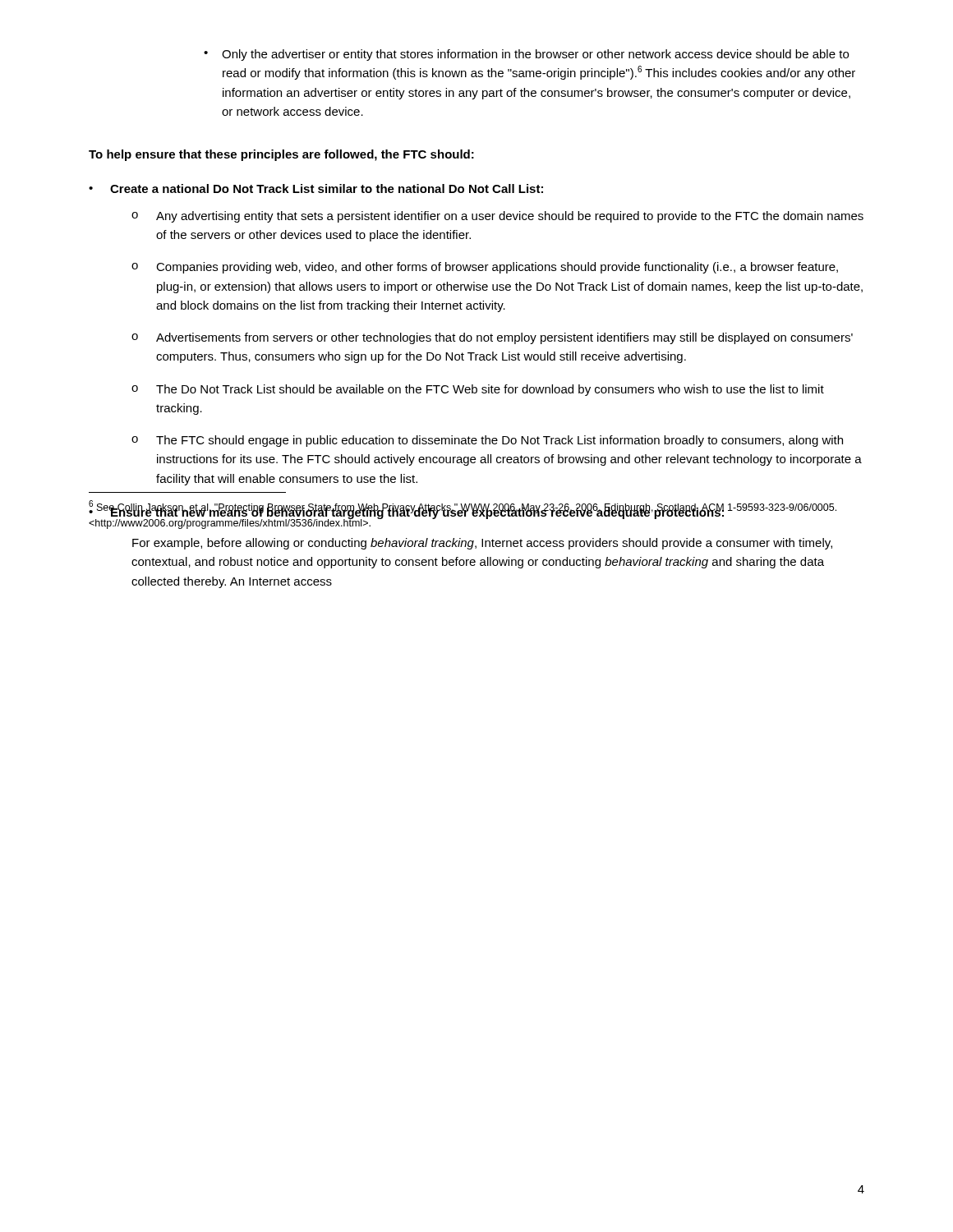The height and width of the screenshot is (1232, 953).
Task: Select the element starting "For example, before allowing or conducting behavioral tracking,"
Action: 482,562
